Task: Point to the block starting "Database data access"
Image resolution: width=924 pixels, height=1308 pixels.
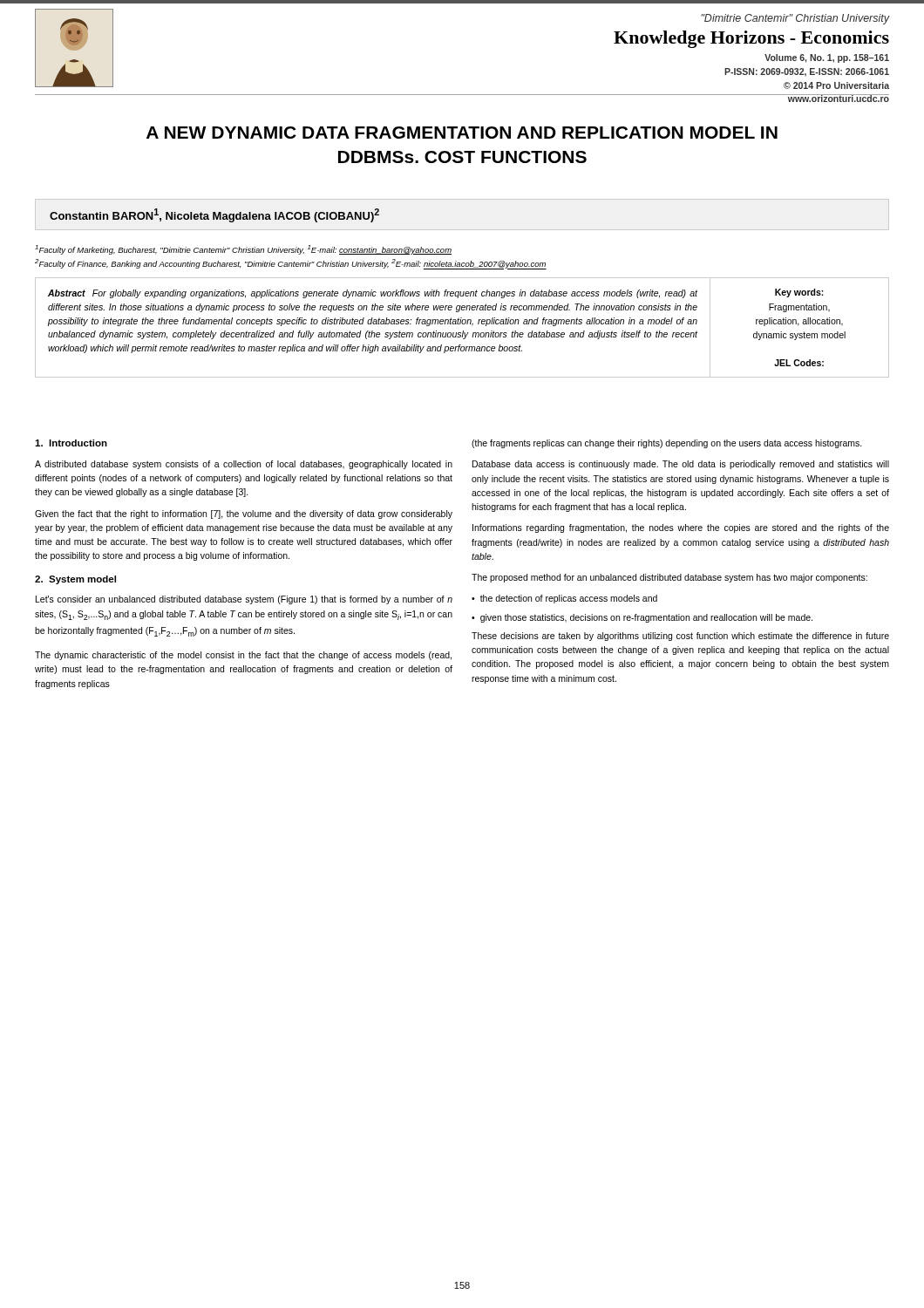Action: click(x=680, y=485)
